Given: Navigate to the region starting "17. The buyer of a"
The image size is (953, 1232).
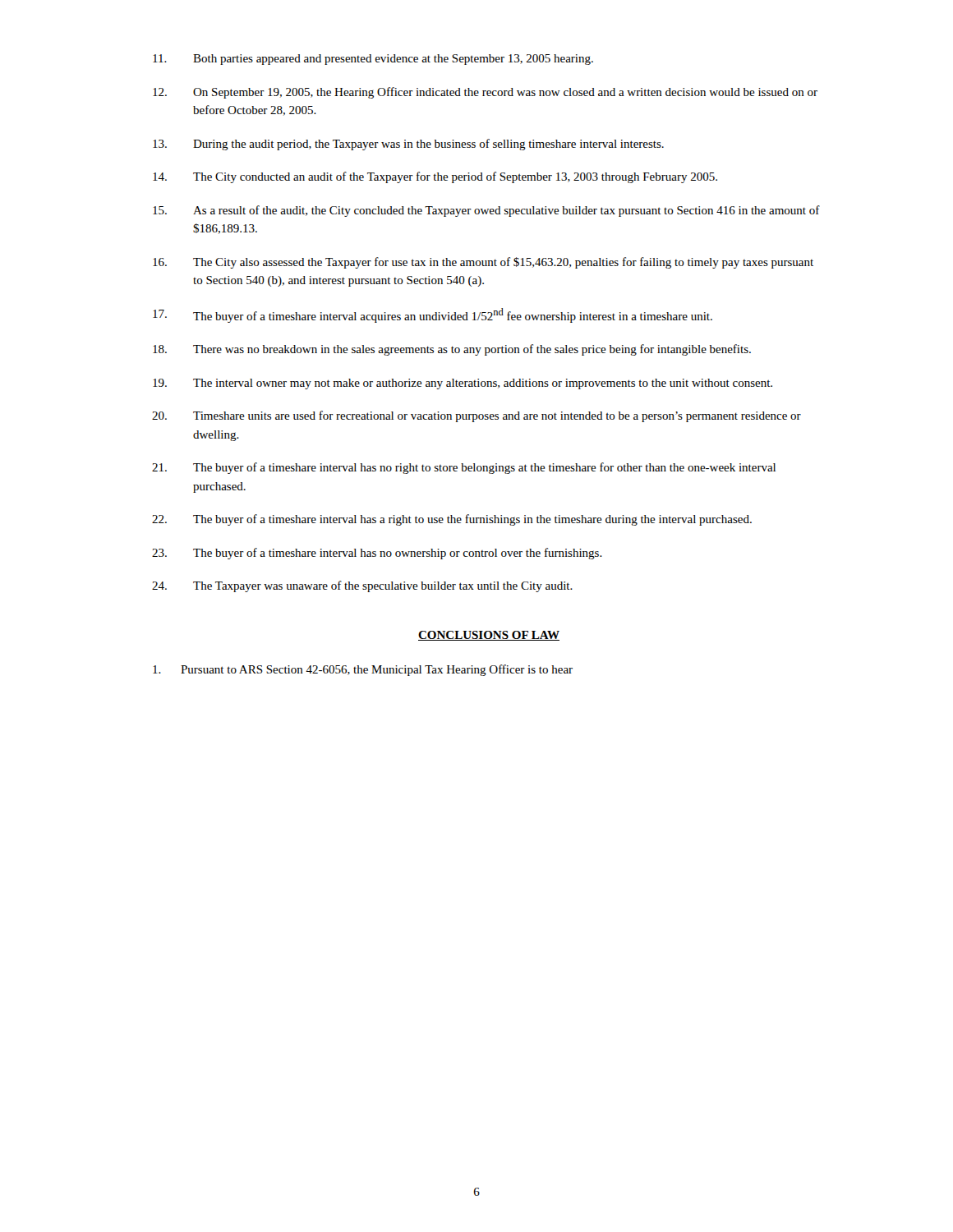Looking at the screenshot, I should point(489,315).
